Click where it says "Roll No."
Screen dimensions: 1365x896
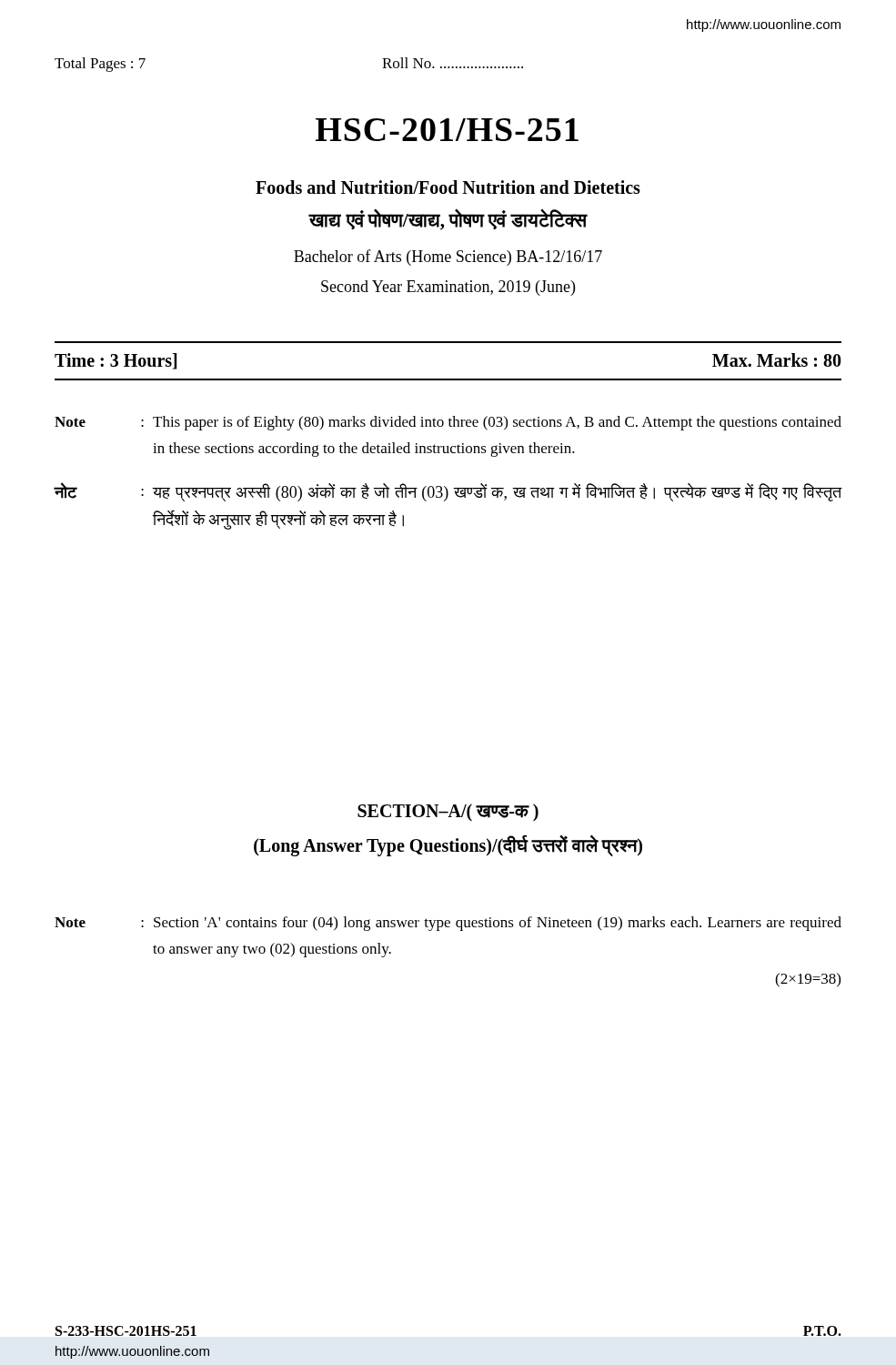480,63
